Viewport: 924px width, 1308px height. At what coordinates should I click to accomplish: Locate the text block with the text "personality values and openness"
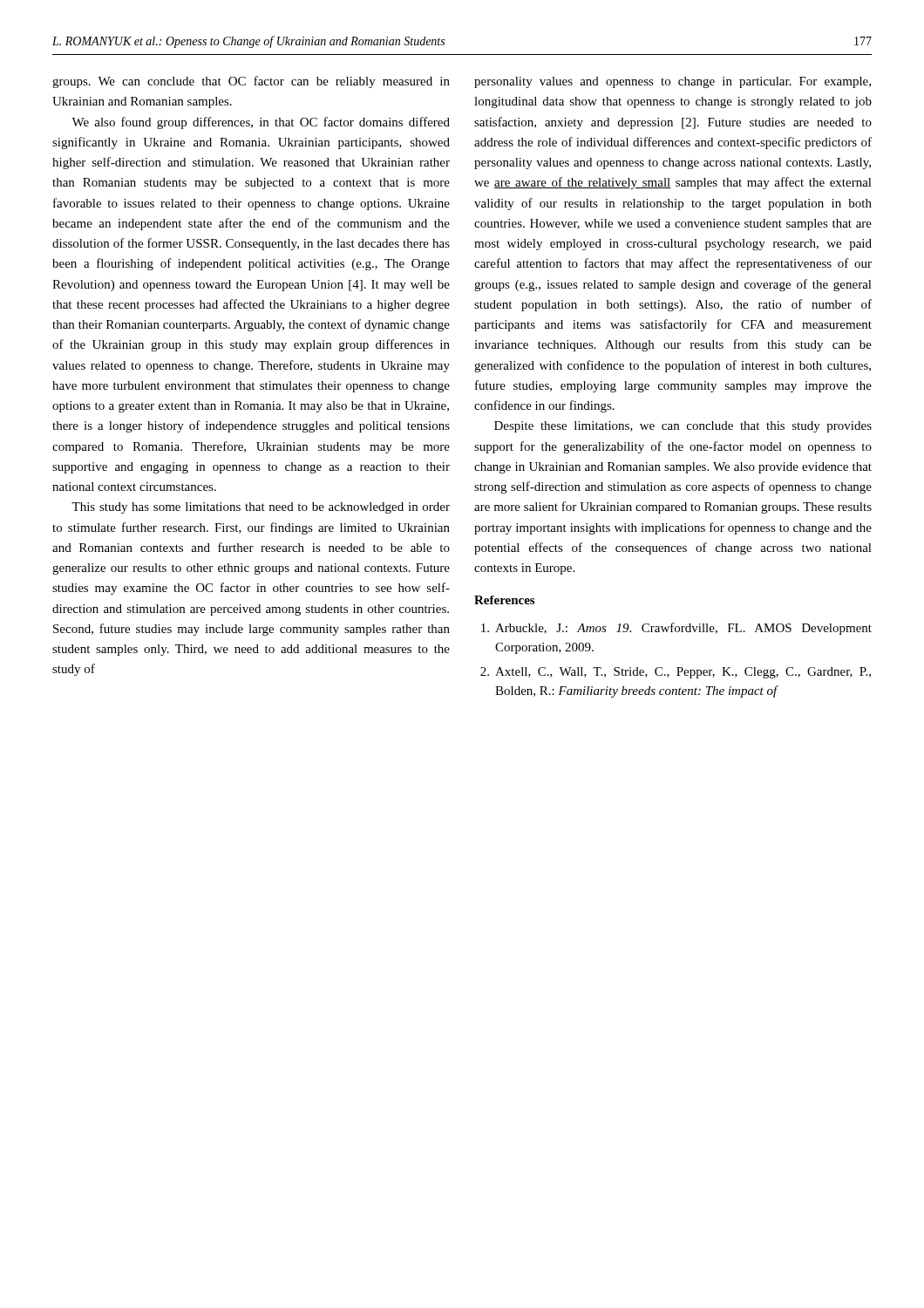point(673,325)
